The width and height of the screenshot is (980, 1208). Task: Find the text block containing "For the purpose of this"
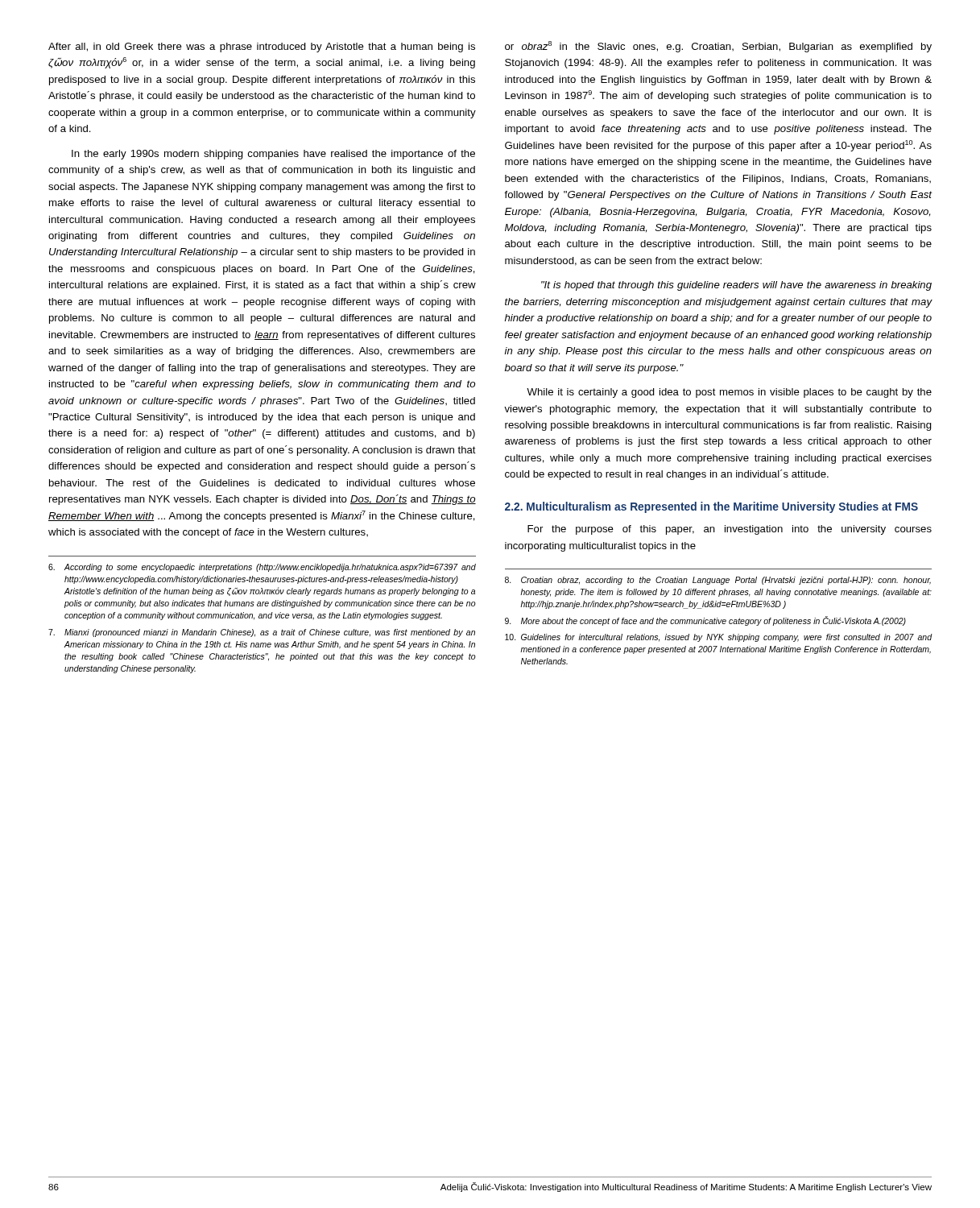pos(718,538)
